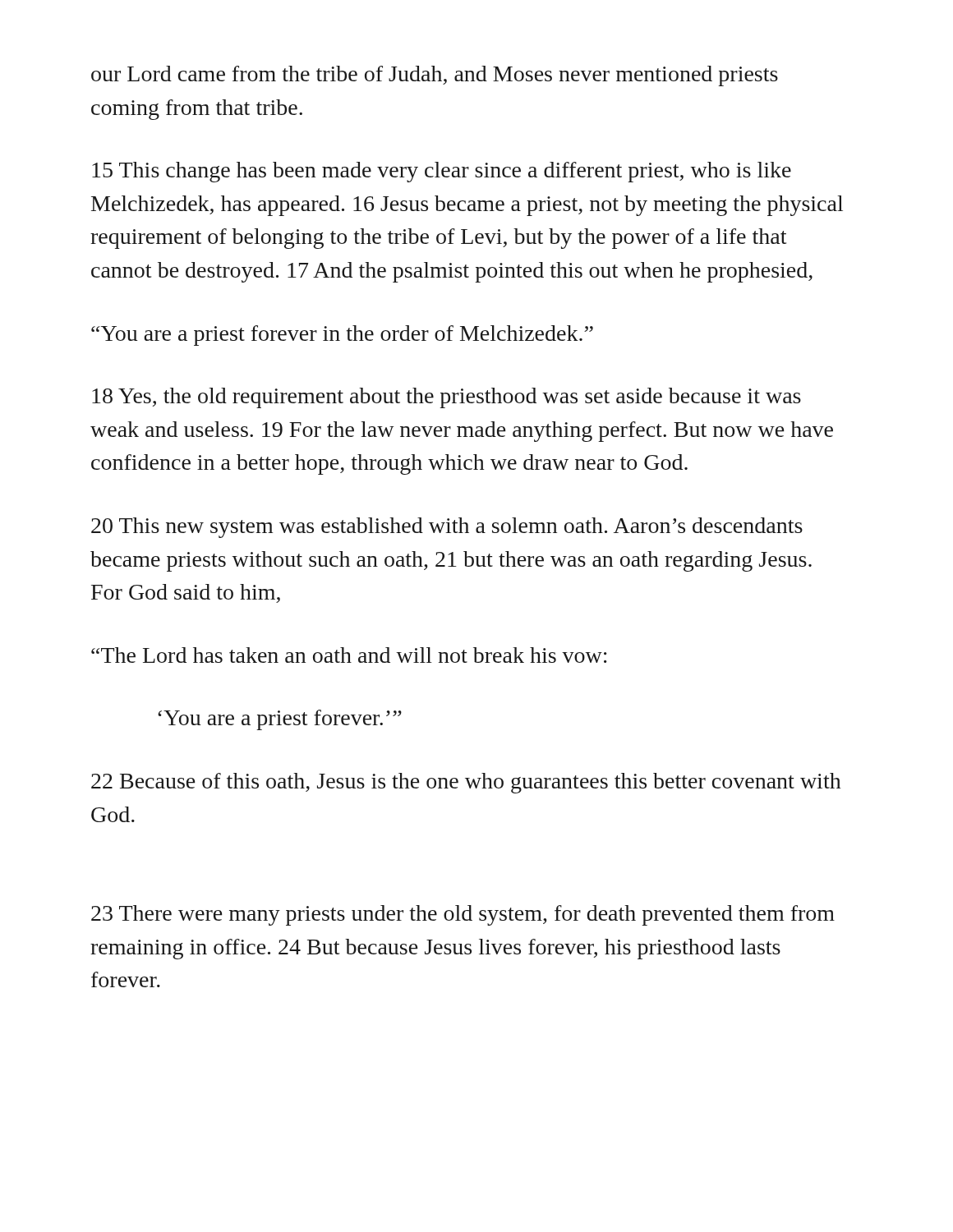Find the passage starting "‘You are a"
Image resolution: width=953 pixels, height=1232 pixels.
coord(279,718)
